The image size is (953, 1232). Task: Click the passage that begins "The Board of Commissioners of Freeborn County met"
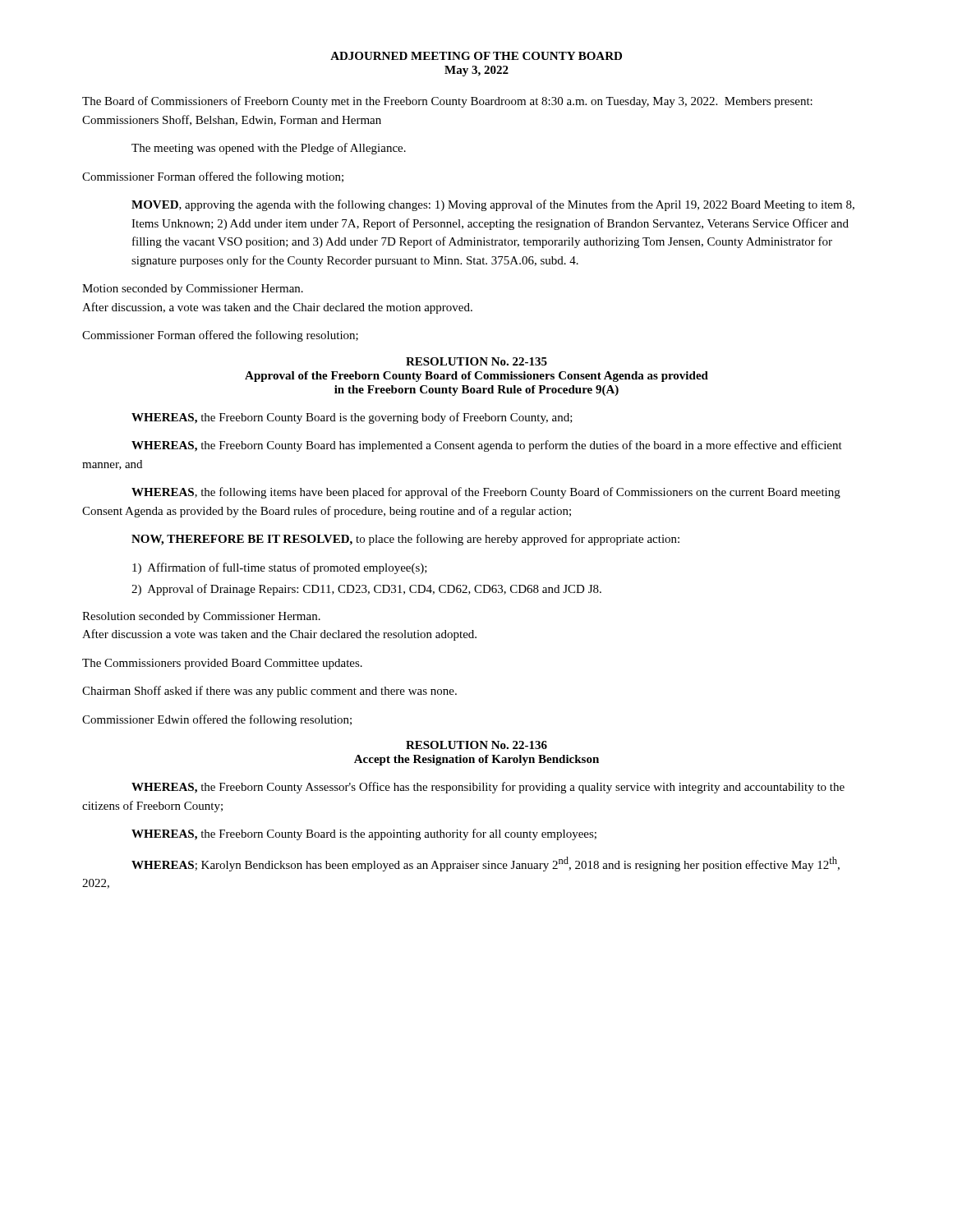click(x=448, y=110)
